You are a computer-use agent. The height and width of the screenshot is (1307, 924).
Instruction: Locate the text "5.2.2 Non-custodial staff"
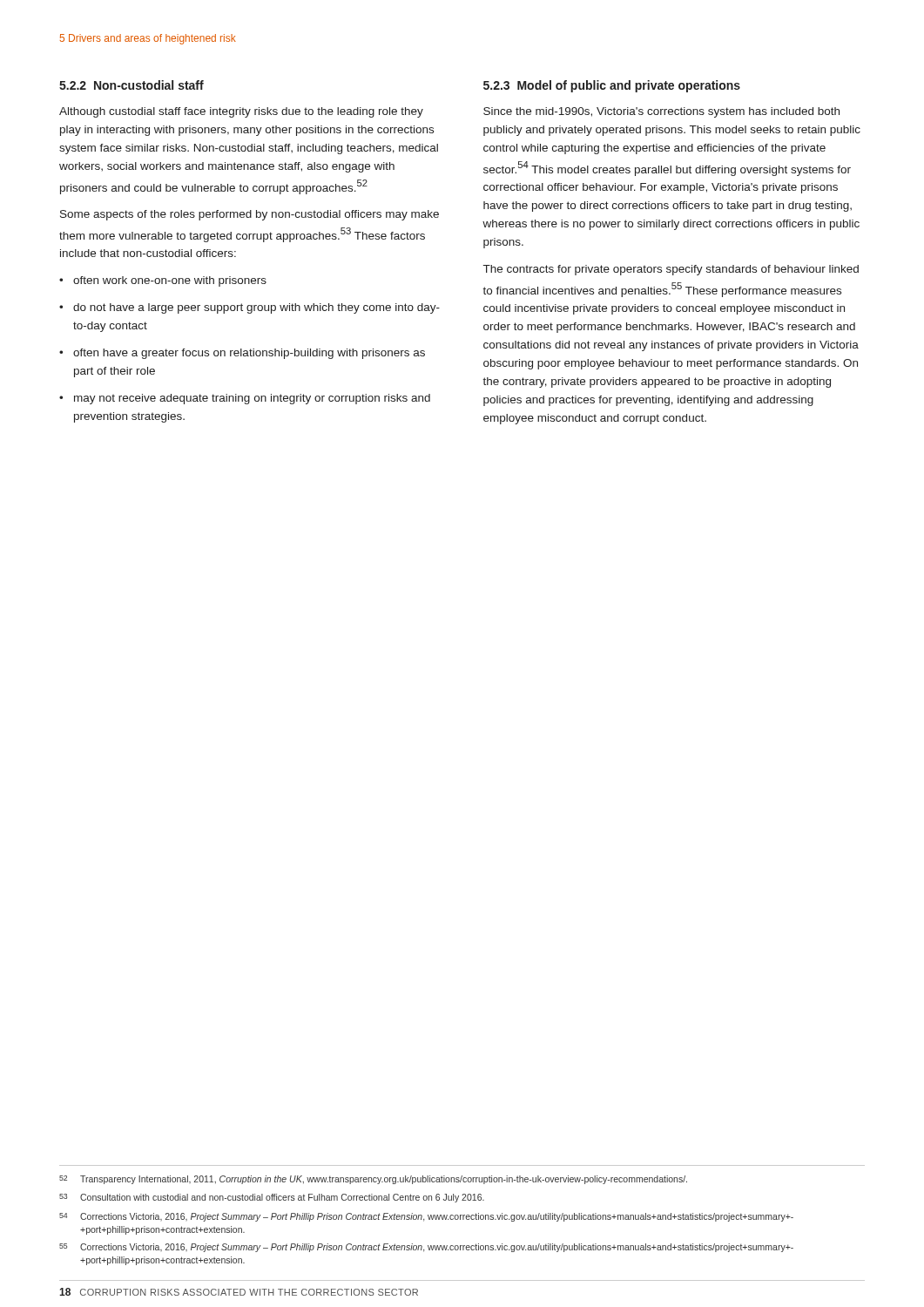click(132, 85)
